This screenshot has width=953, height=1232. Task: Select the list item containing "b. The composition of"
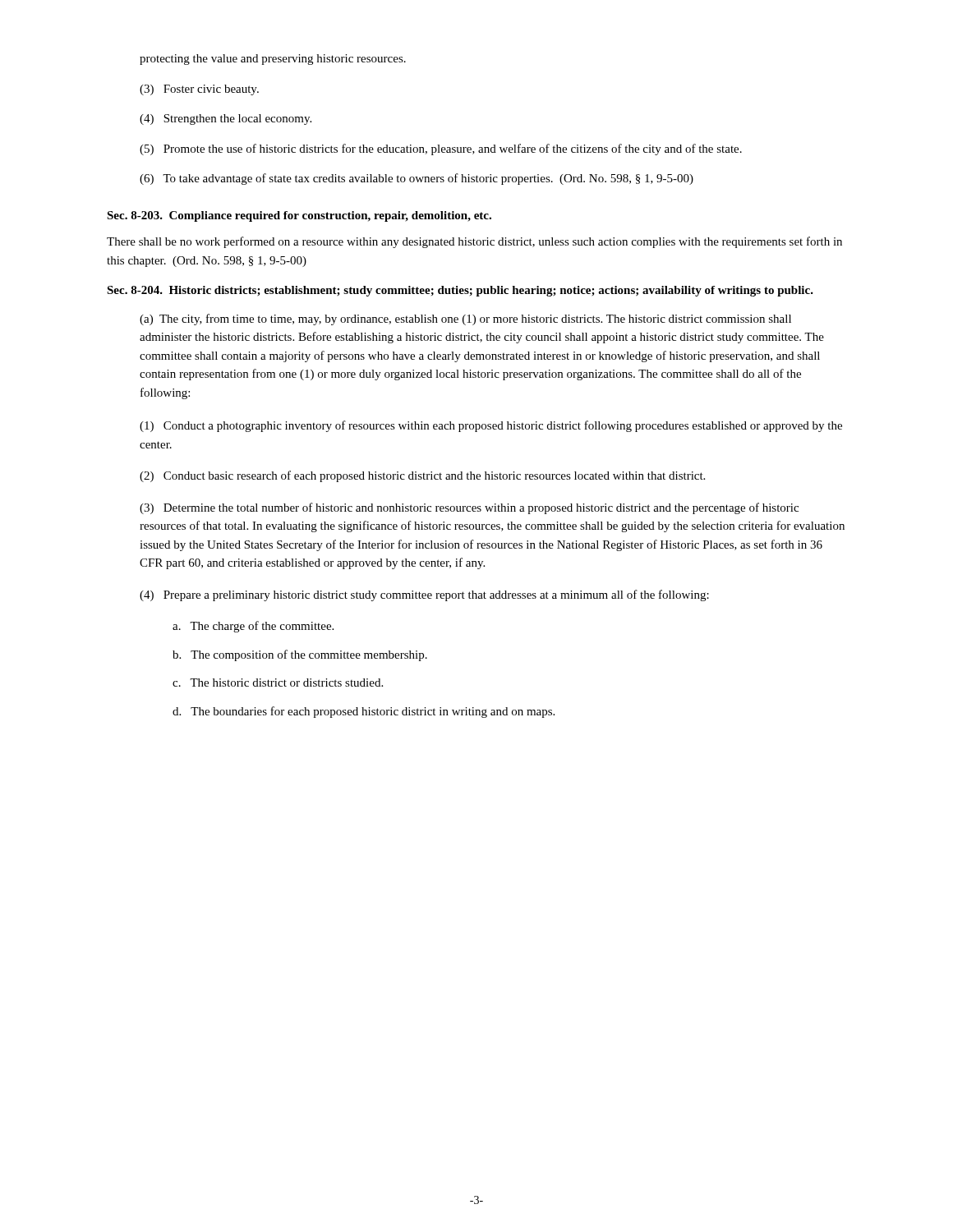point(300,654)
